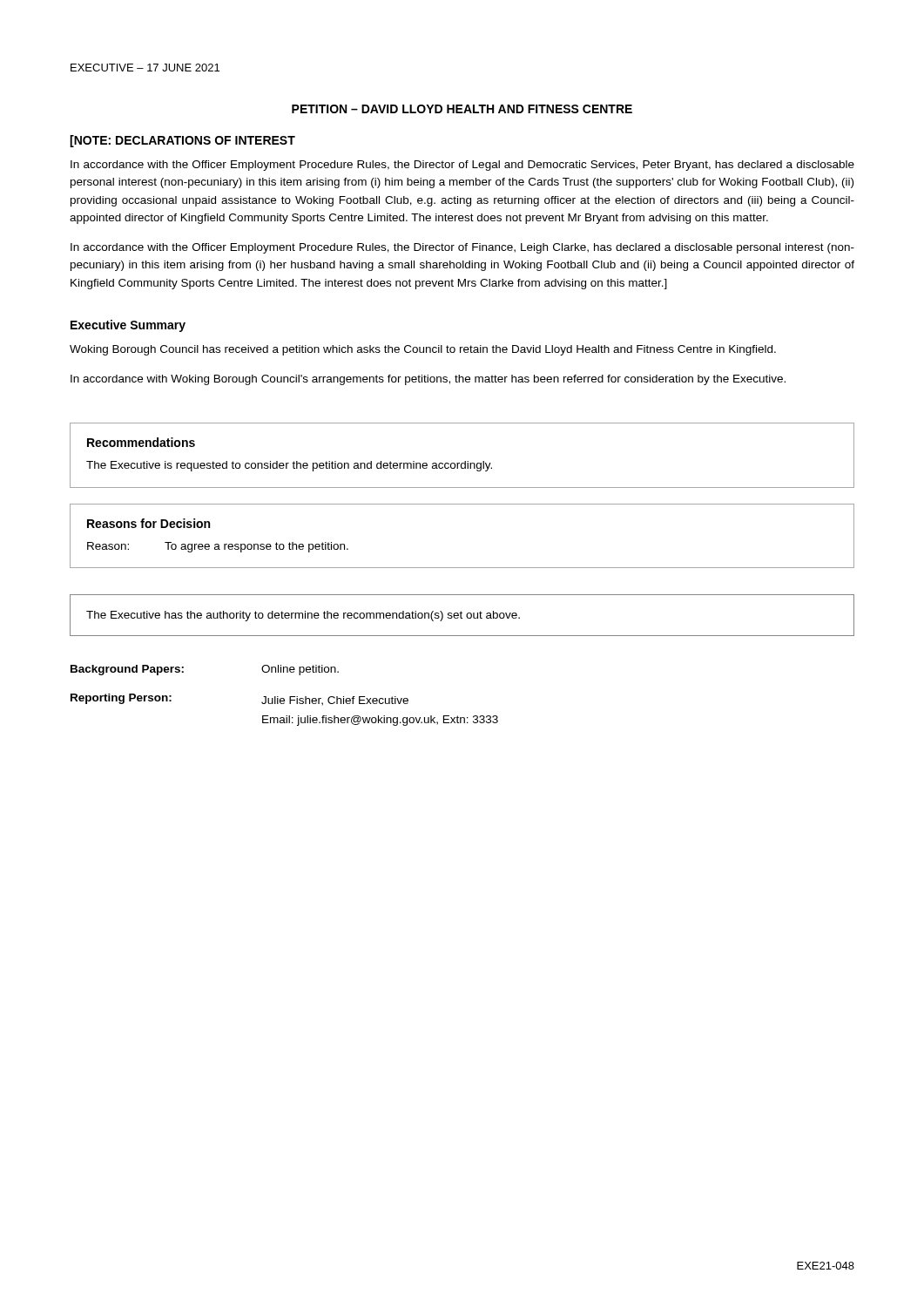Click where it says "Executive Summary"

point(128,325)
